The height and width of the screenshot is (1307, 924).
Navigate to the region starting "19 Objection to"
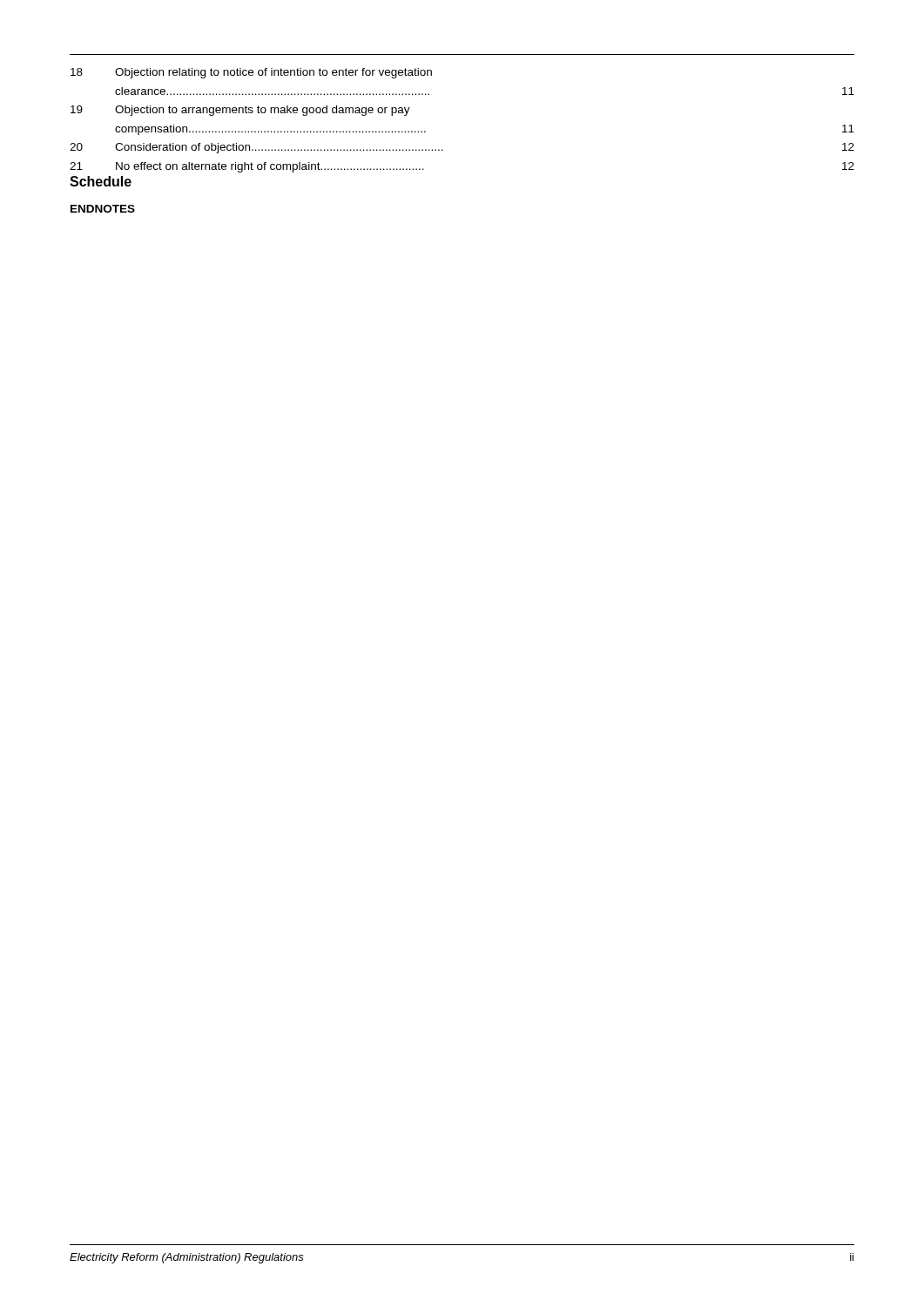240,111
